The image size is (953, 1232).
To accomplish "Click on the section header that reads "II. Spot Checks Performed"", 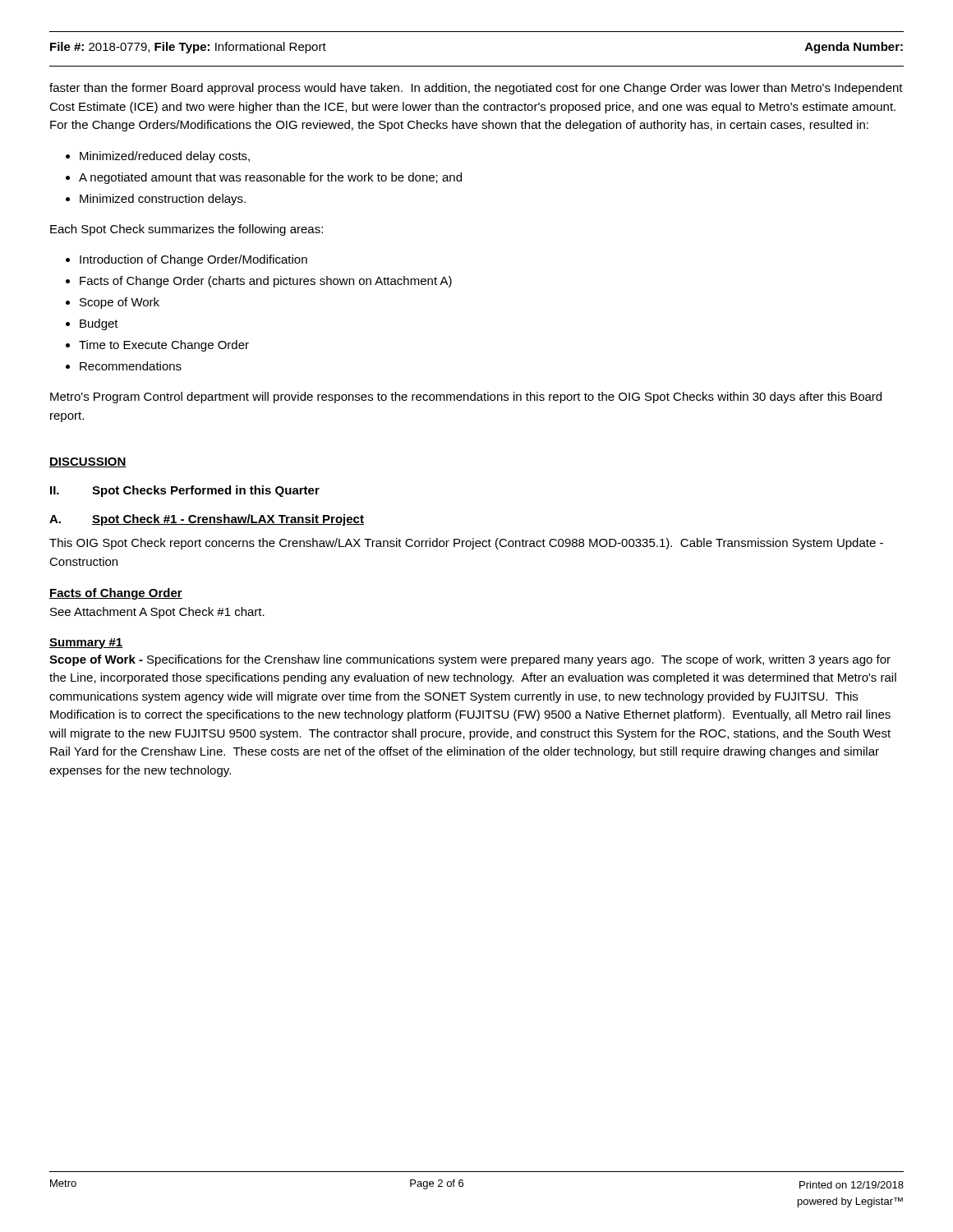I will click(185, 491).
